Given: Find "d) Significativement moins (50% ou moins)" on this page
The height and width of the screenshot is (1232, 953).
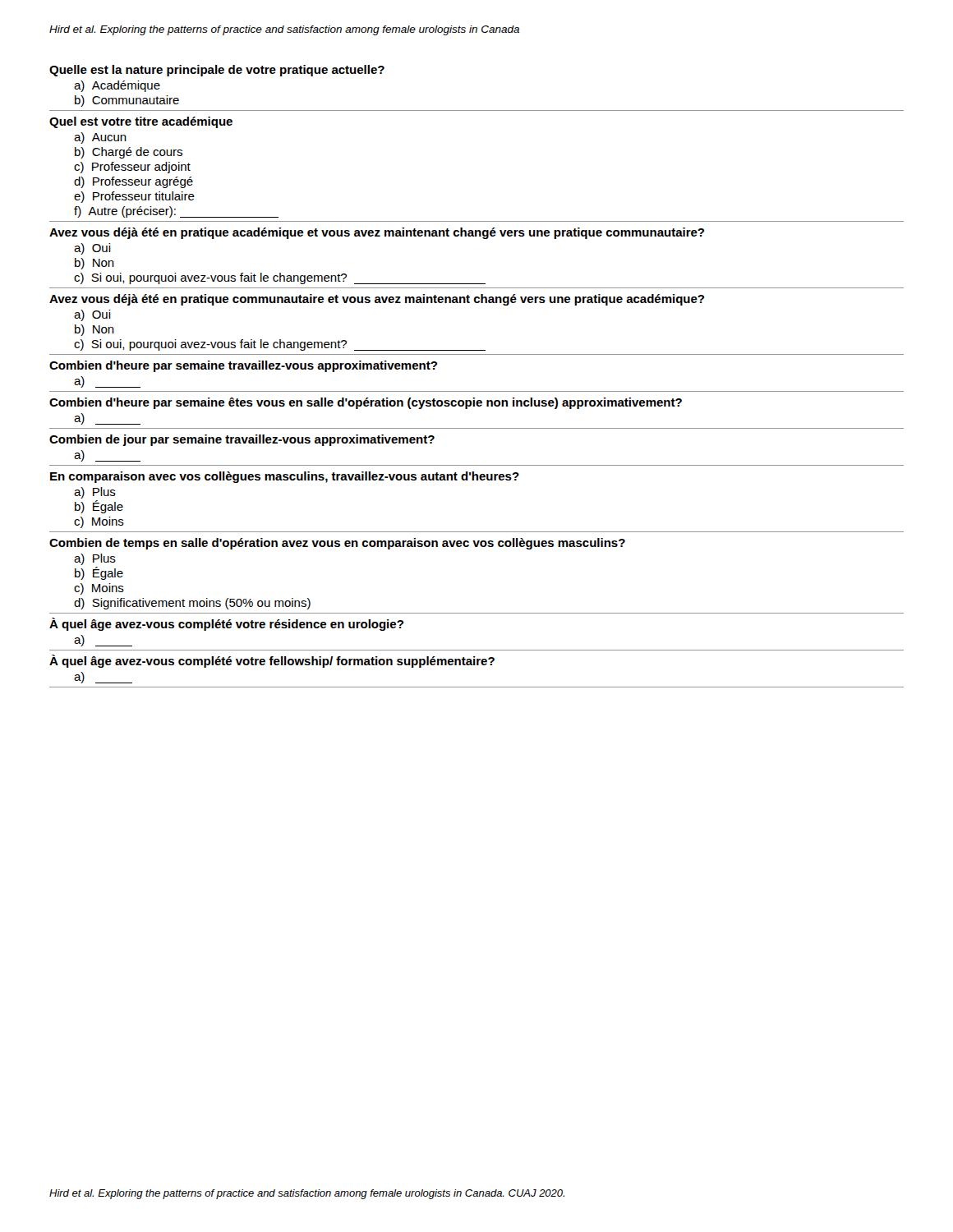Looking at the screenshot, I should (192, 602).
